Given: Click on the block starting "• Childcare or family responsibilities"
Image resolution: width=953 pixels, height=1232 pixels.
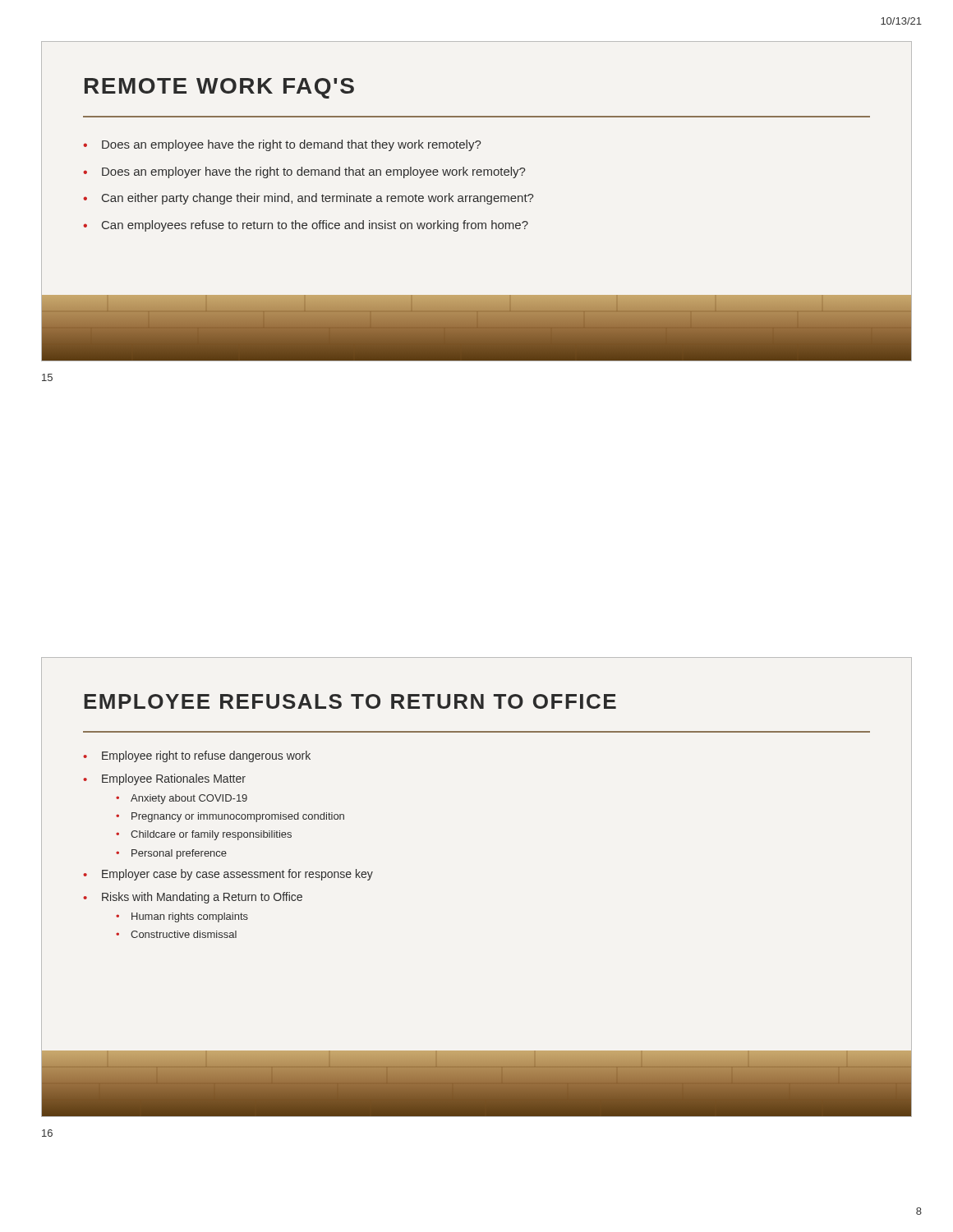Looking at the screenshot, I should [x=204, y=835].
